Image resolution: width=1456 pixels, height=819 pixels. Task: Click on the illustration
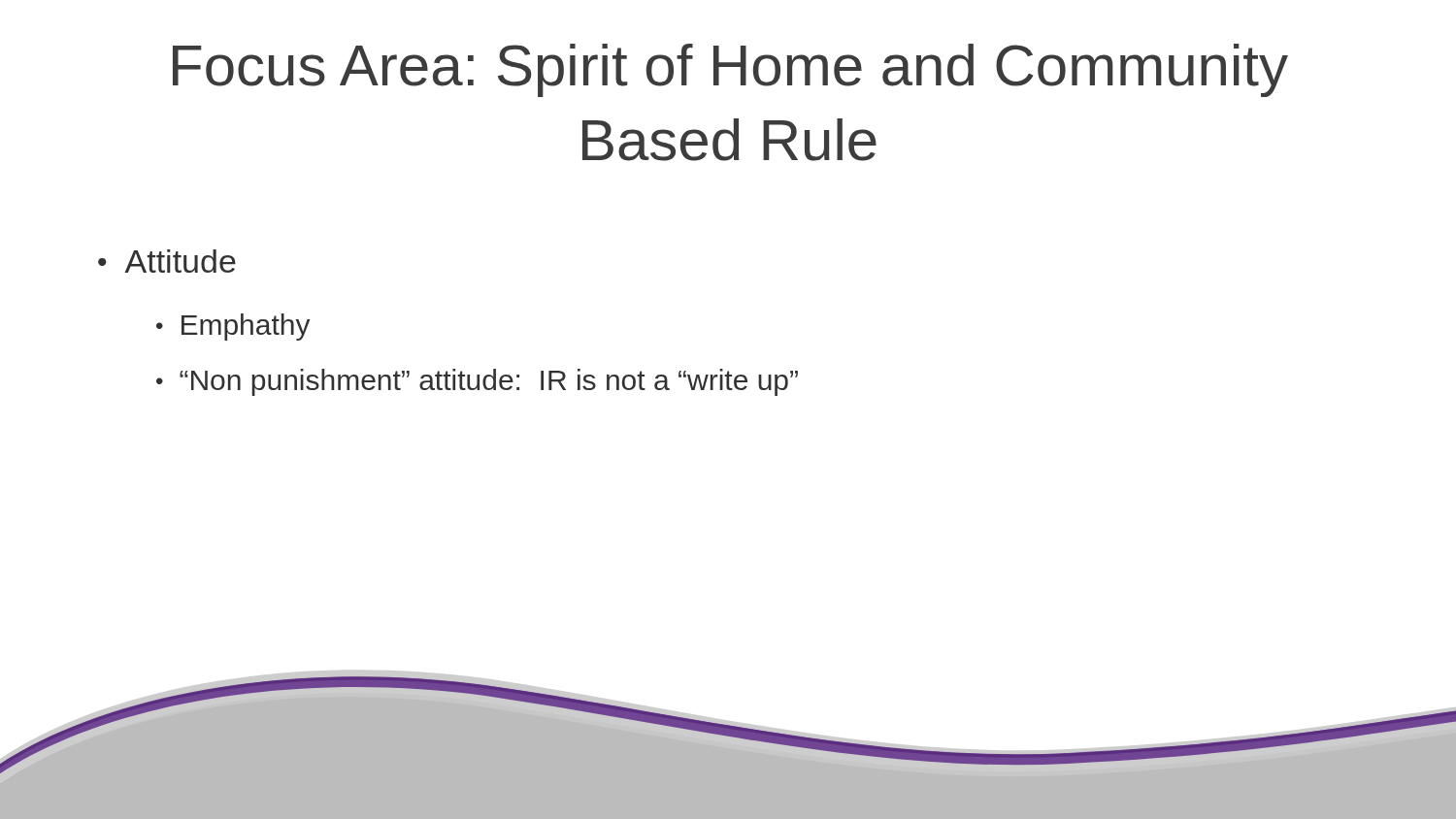pos(728,717)
